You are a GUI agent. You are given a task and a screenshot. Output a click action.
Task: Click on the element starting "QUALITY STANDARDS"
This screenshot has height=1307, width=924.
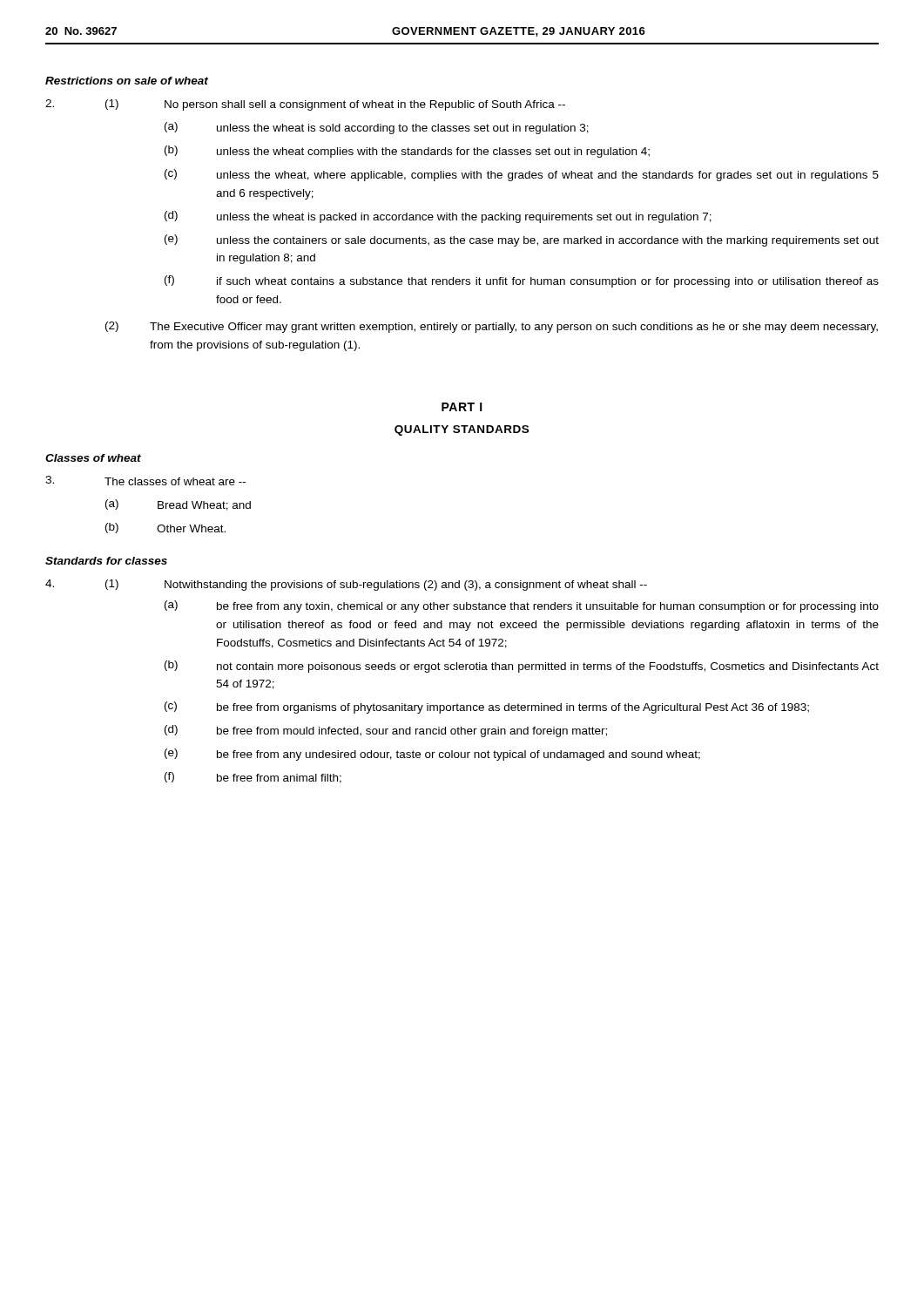point(462,429)
